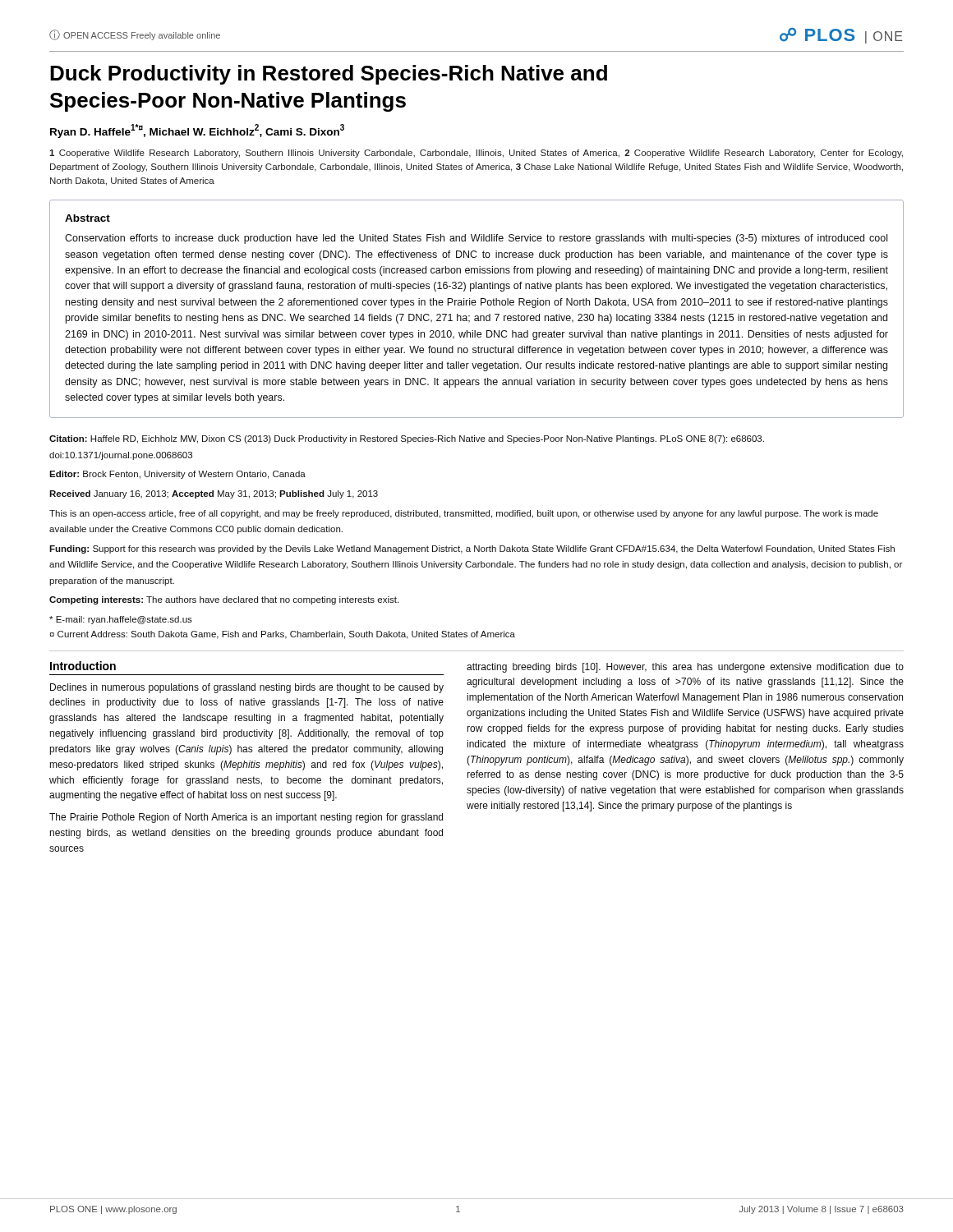Point to the passage starting "This is an open-access article, free of"
This screenshot has height=1232, width=953.
pyautogui.click(x=464, y=521)
